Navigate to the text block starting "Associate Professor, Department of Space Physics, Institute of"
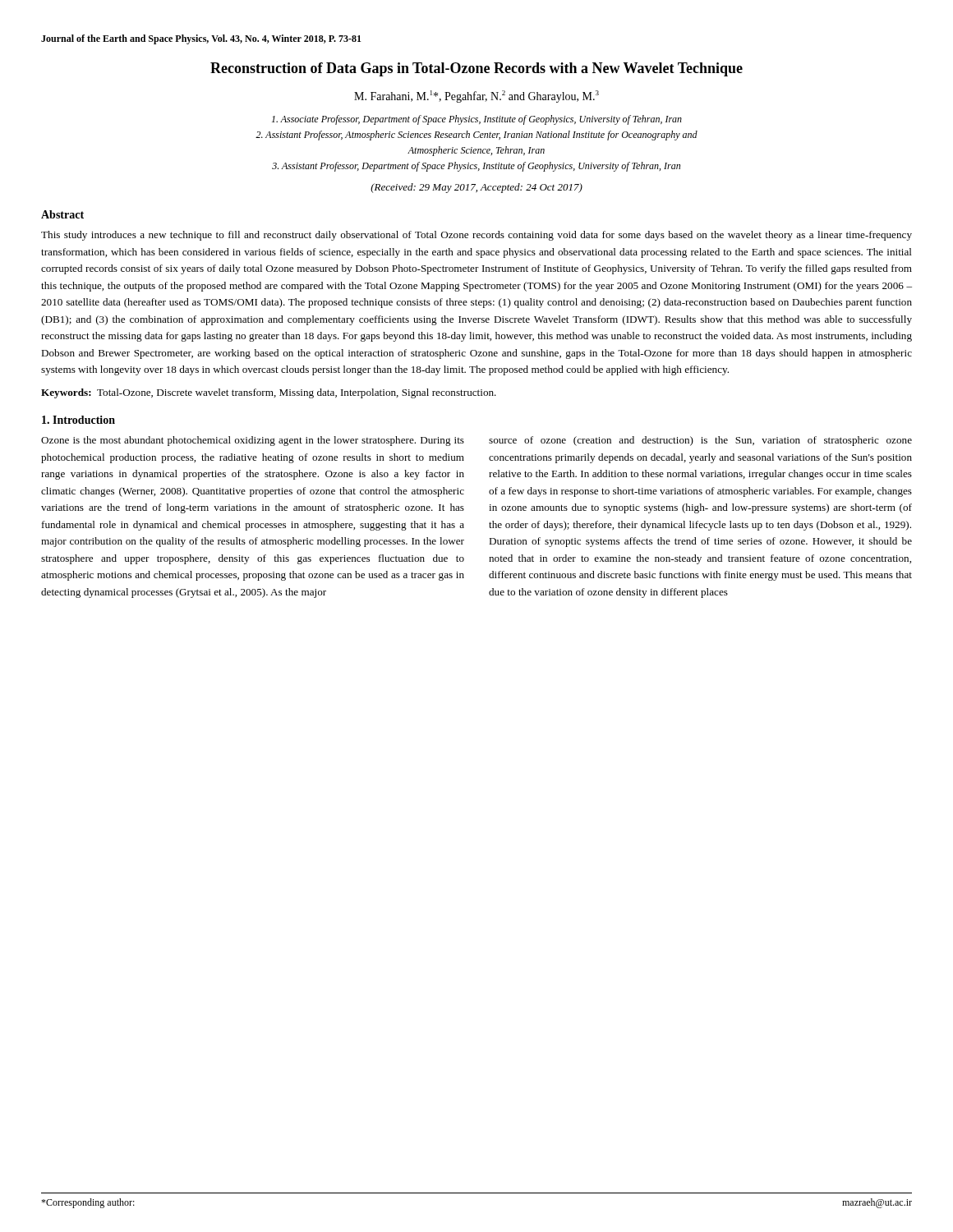 [x=476, y=142]
